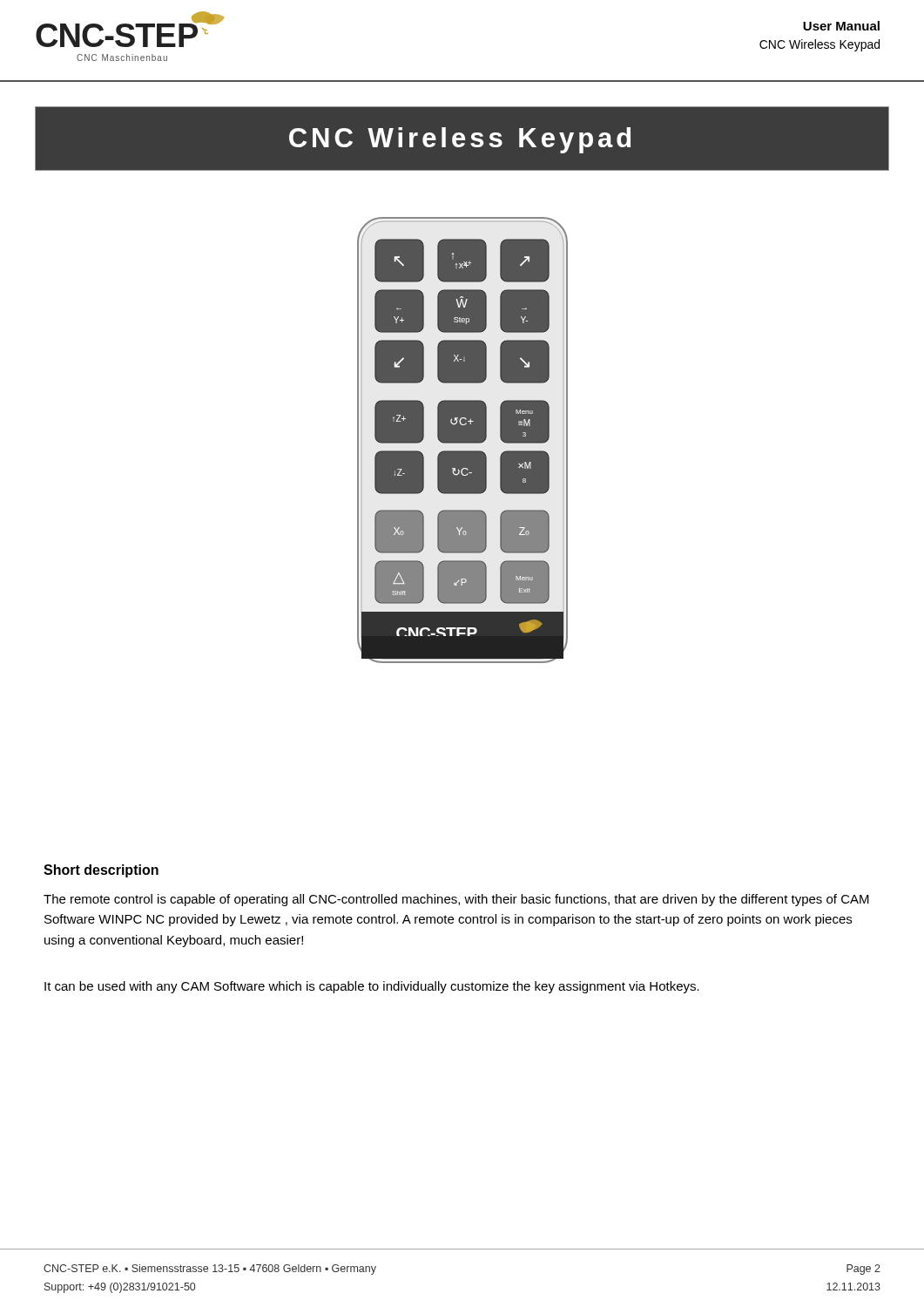
Task: Locate the section header with the text "Short description"
Action: [x=101, y=870]
